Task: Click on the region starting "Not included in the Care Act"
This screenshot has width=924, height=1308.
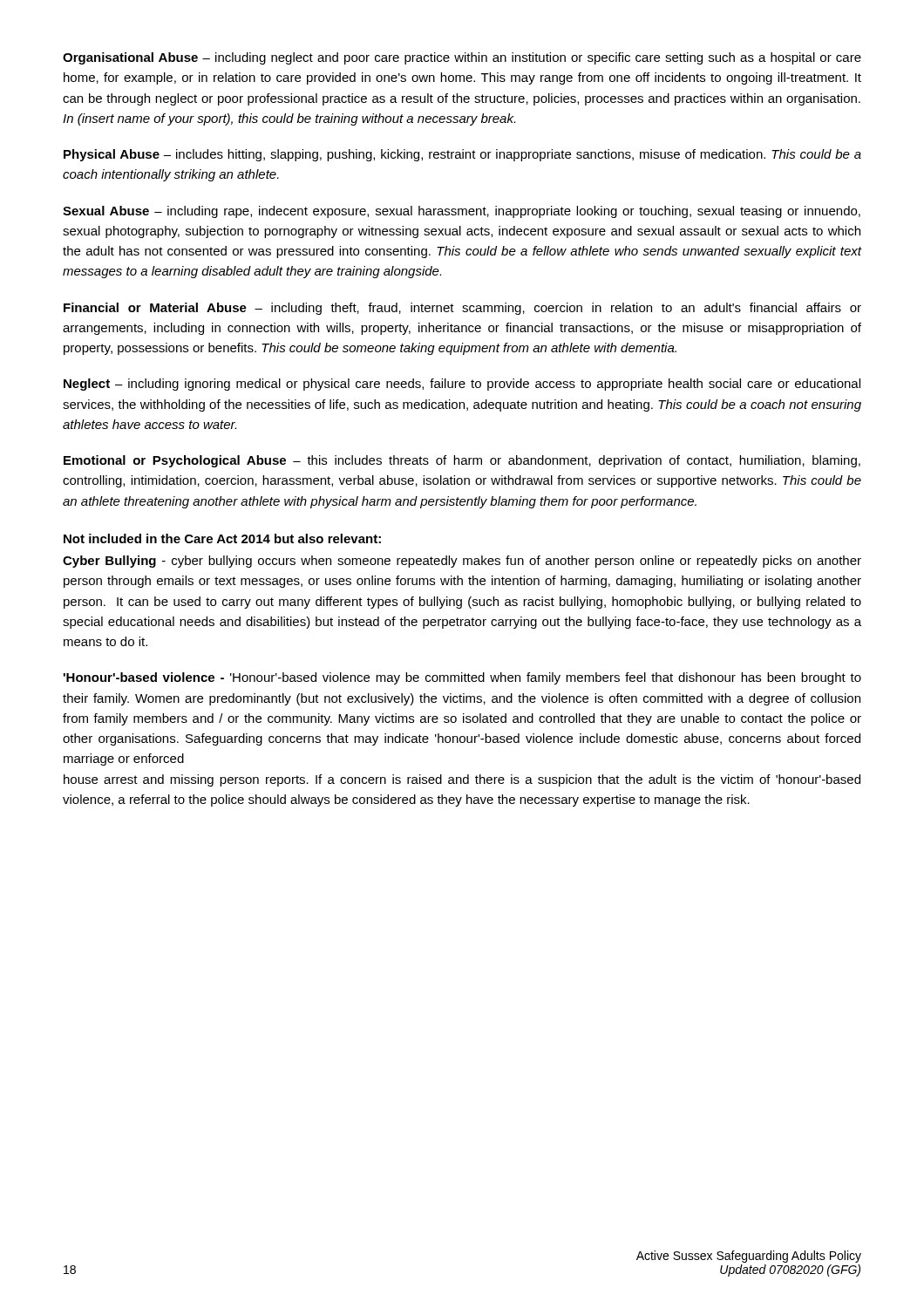Action: tap(222, 538)
